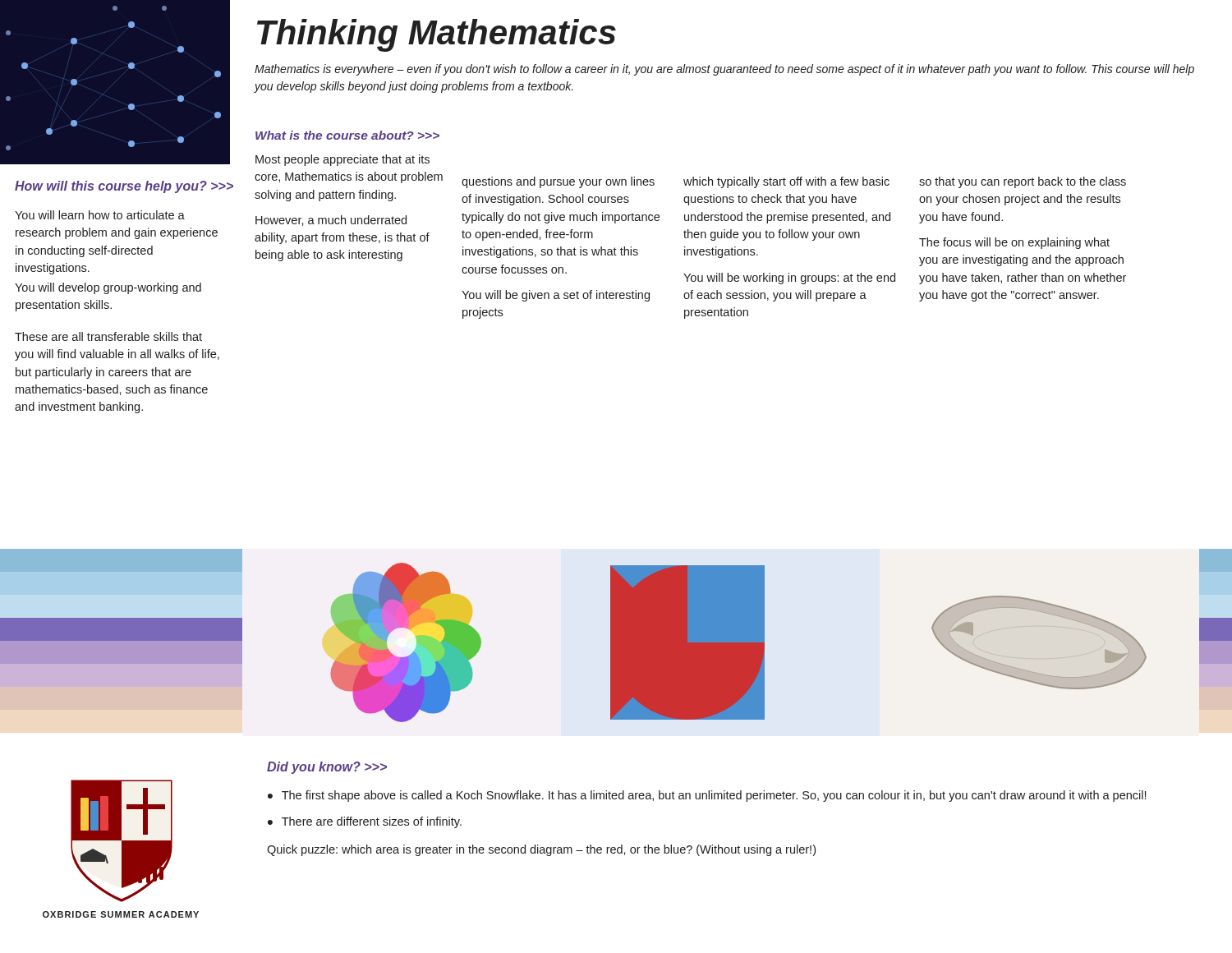
Task: Click on the text block that says "which typically start off with a"
Action: tap(792, 247)
